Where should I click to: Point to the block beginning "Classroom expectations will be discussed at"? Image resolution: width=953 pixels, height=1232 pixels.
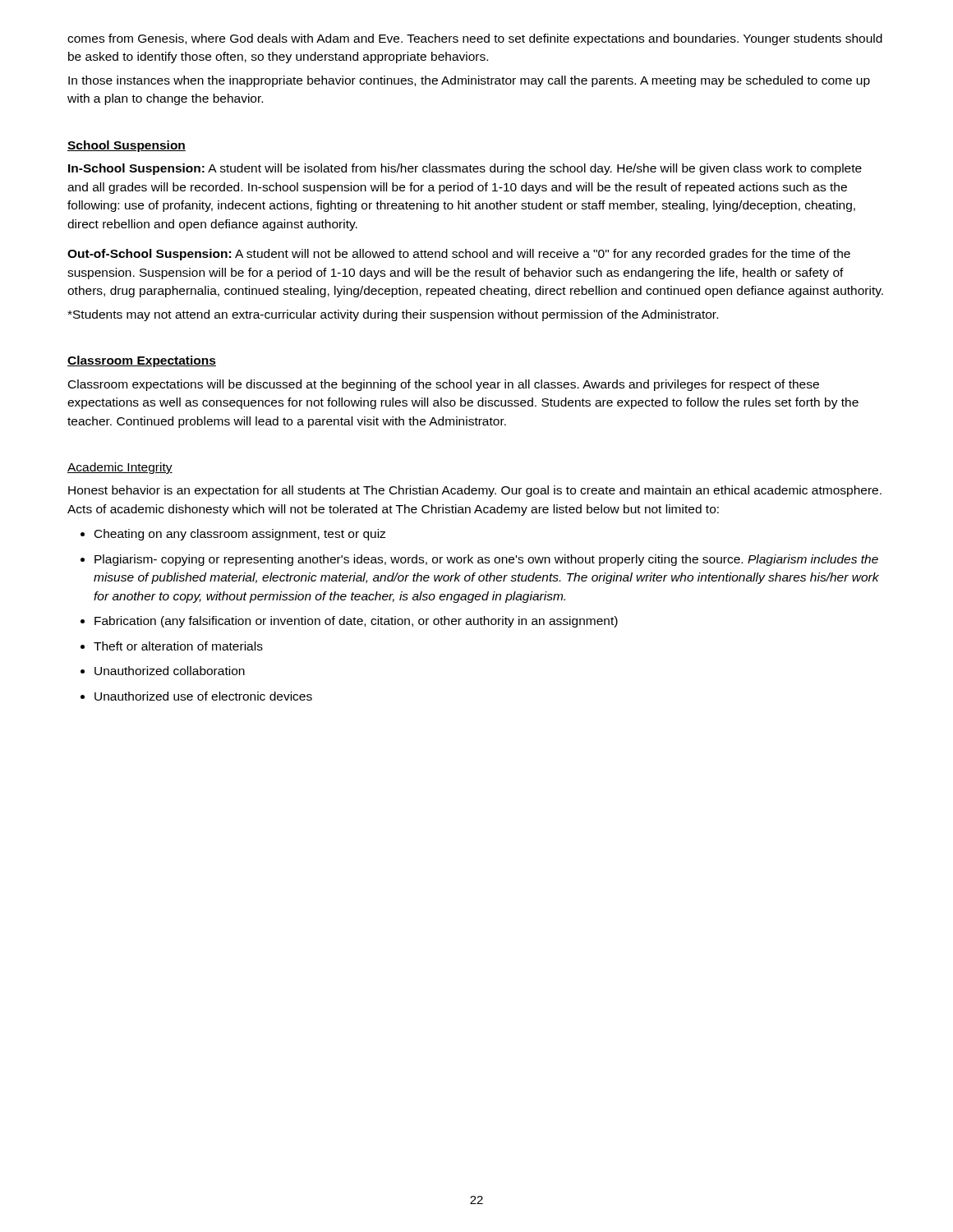point(476,403)
